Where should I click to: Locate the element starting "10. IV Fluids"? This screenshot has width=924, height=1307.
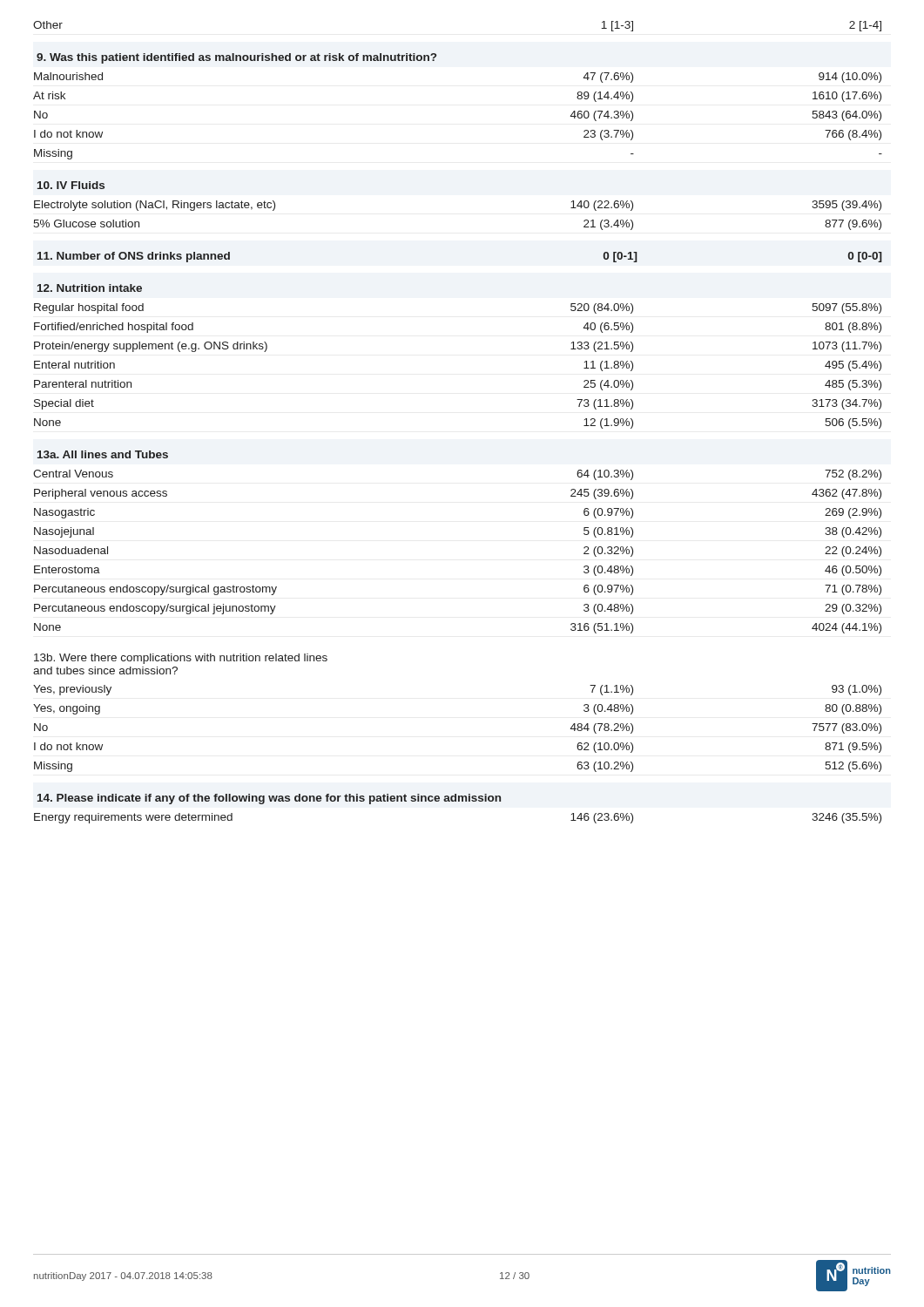click(71, 185)
